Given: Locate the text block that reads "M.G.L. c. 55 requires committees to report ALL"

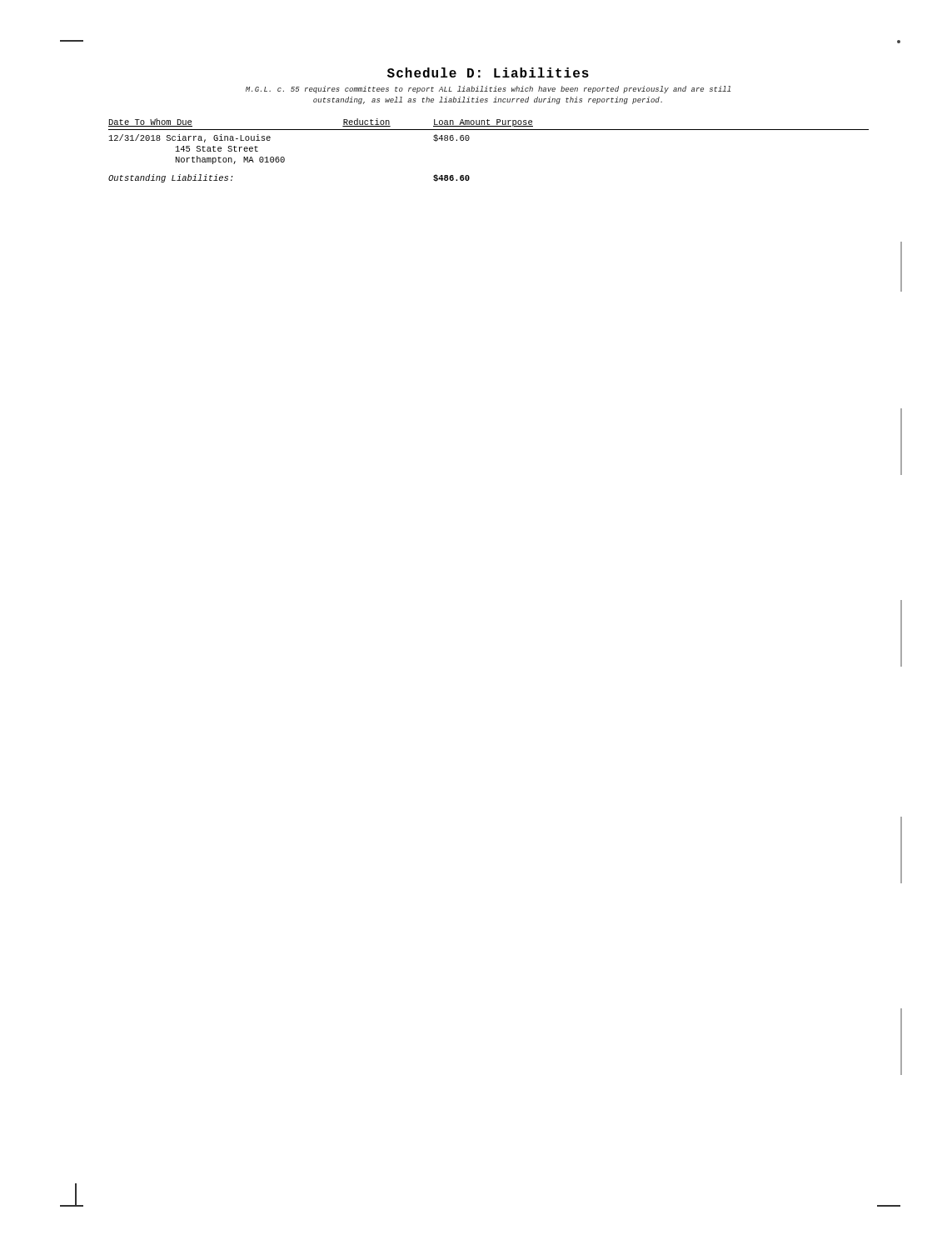Looking at the screenshot, I should pyautogui.click(x=489, y=95).
